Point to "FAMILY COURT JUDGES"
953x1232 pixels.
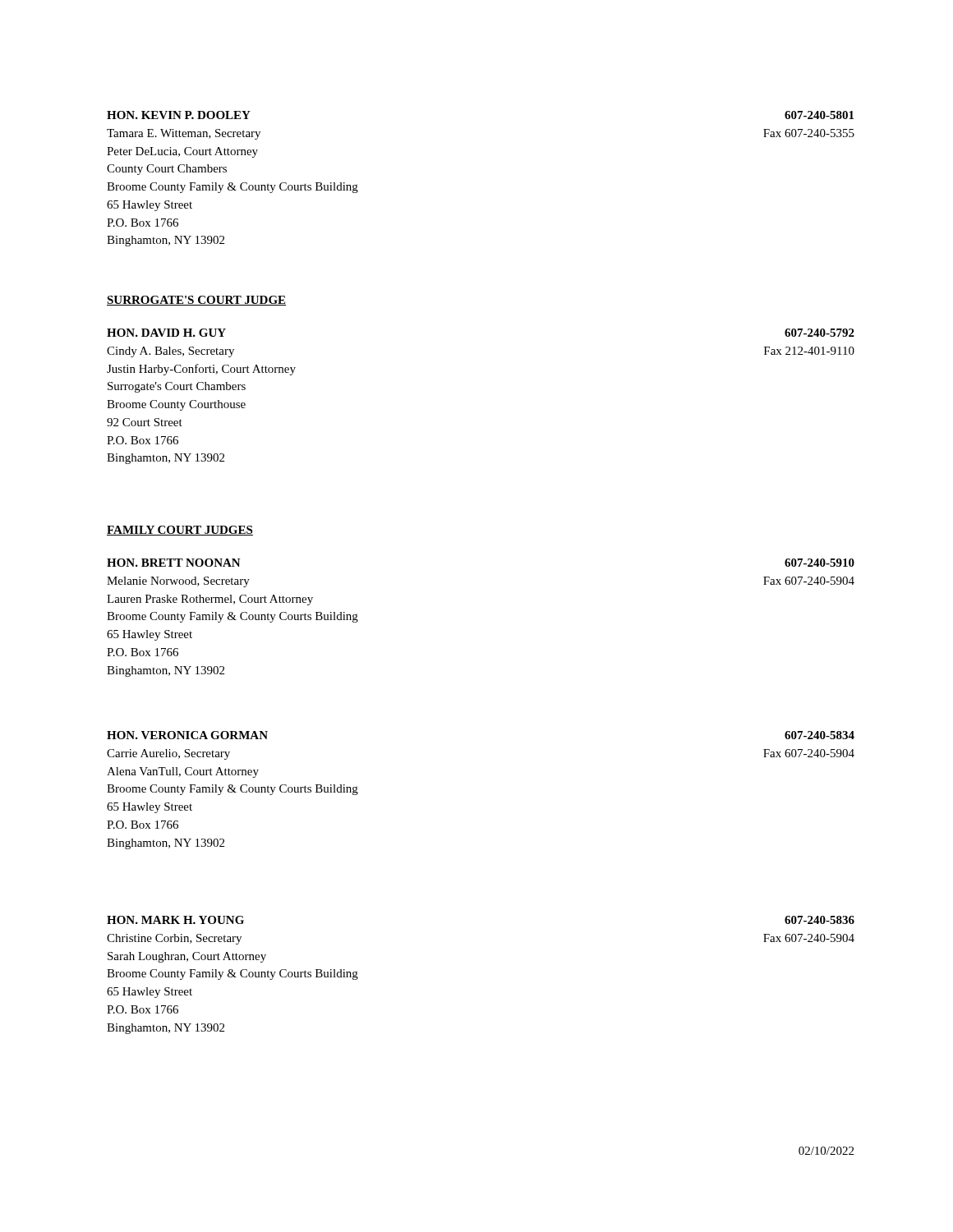(x=180, y=530)
